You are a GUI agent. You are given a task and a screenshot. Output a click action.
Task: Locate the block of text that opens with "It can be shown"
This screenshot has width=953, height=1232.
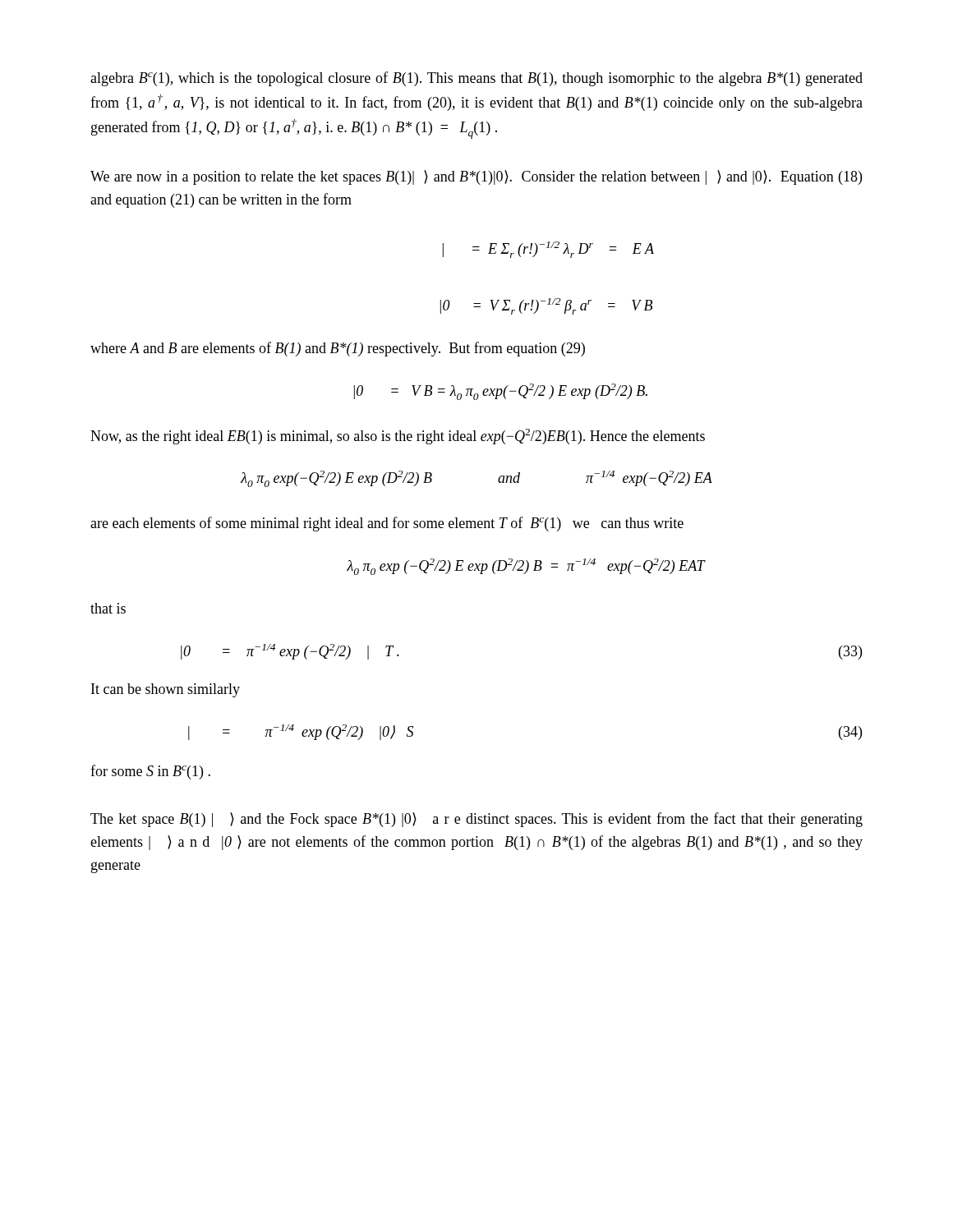click(165, 689)
